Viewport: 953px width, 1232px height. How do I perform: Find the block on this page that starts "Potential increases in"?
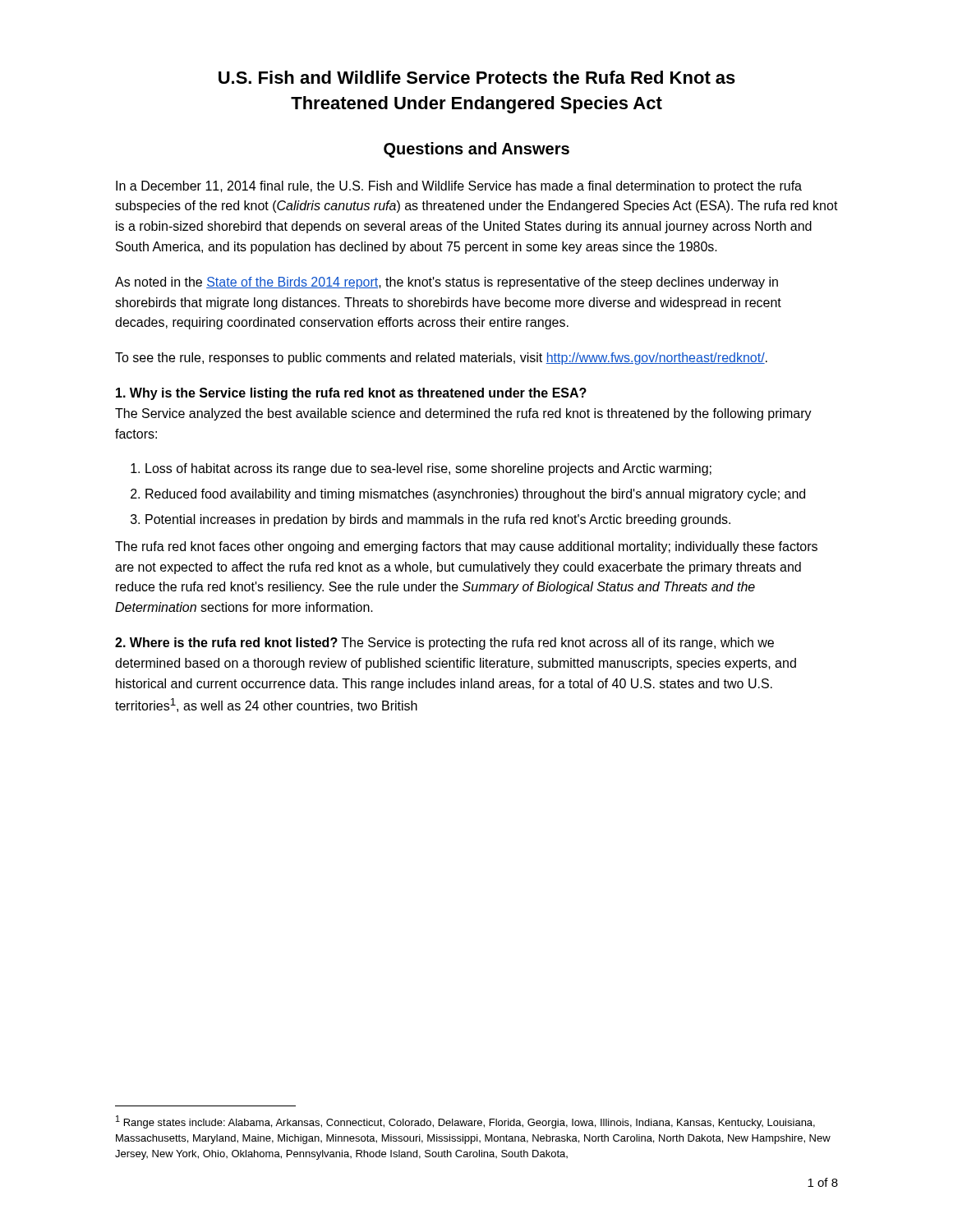point(438,519)
